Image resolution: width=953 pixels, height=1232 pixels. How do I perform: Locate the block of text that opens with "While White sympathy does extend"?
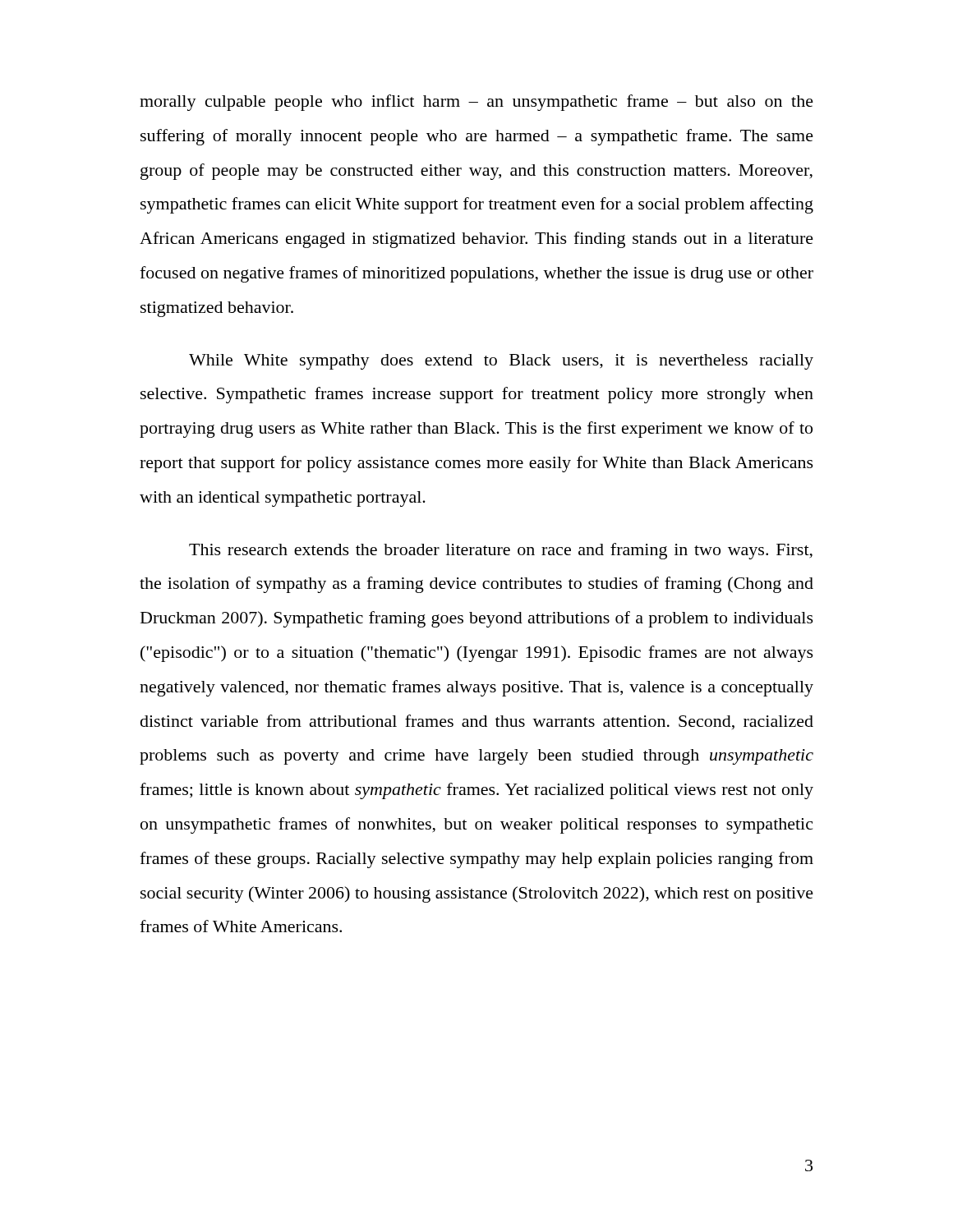click(x=476, y=428)
